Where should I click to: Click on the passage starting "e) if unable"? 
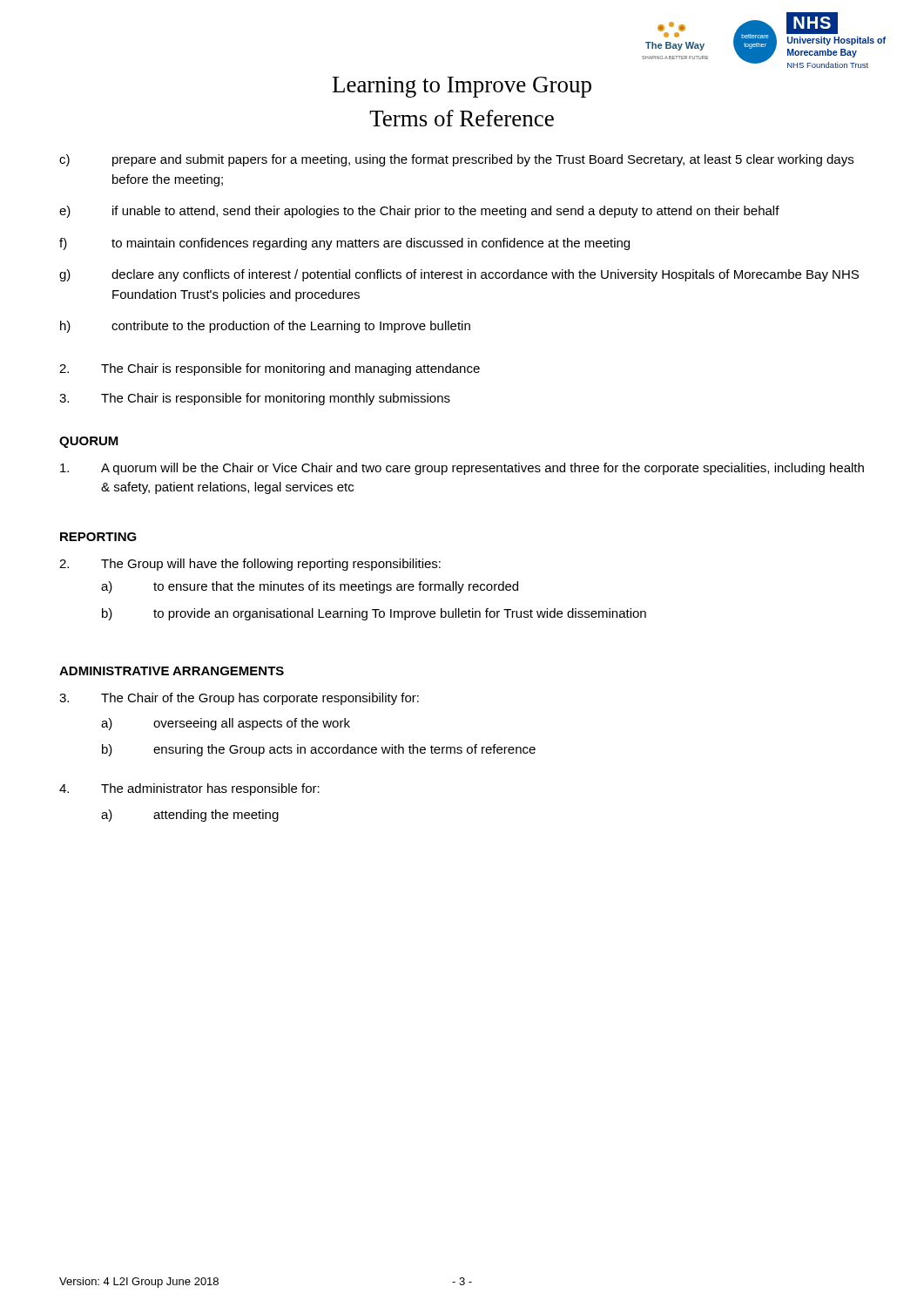[462, 211]
